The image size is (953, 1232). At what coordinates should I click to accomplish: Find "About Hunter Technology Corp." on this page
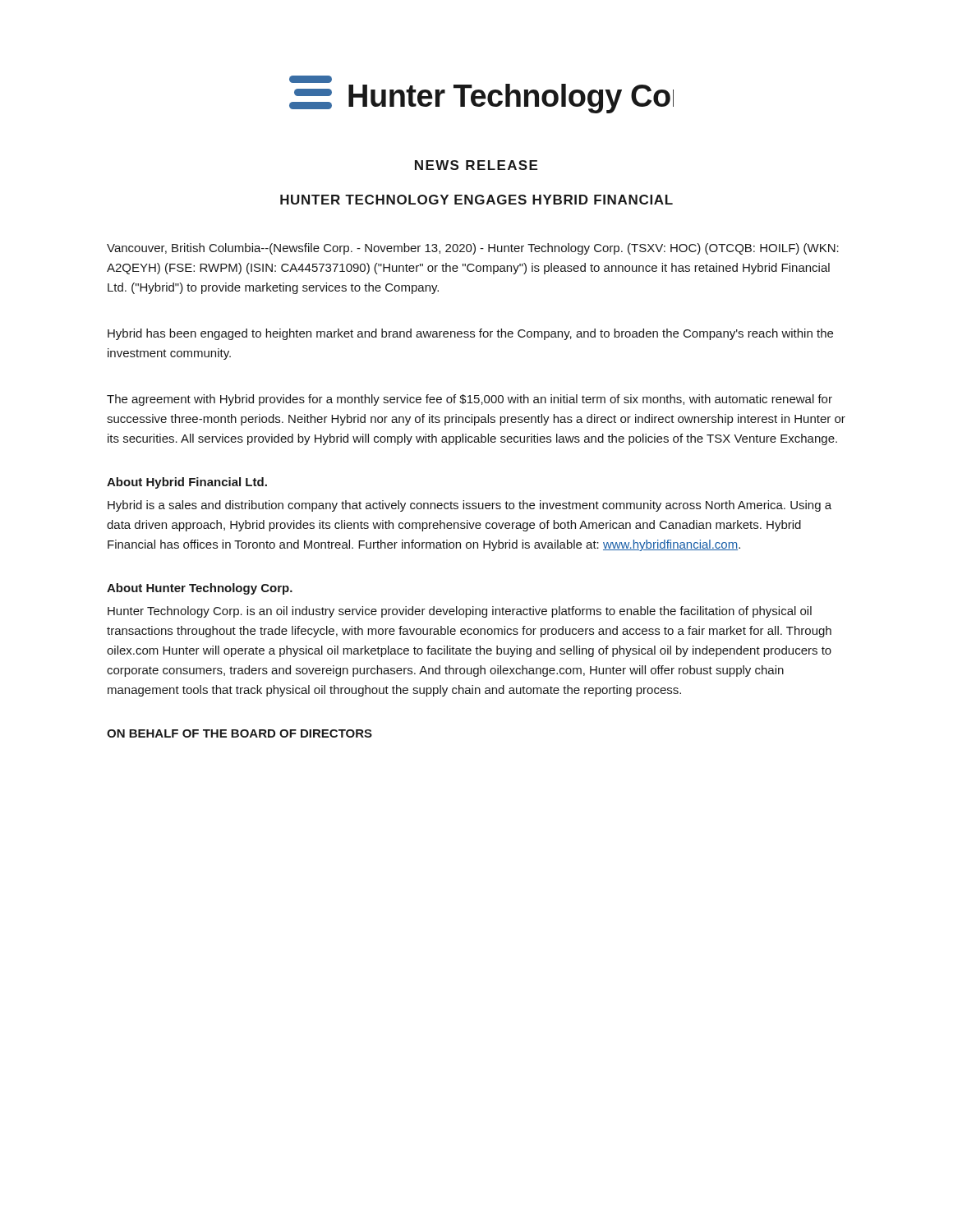(200, 588)
